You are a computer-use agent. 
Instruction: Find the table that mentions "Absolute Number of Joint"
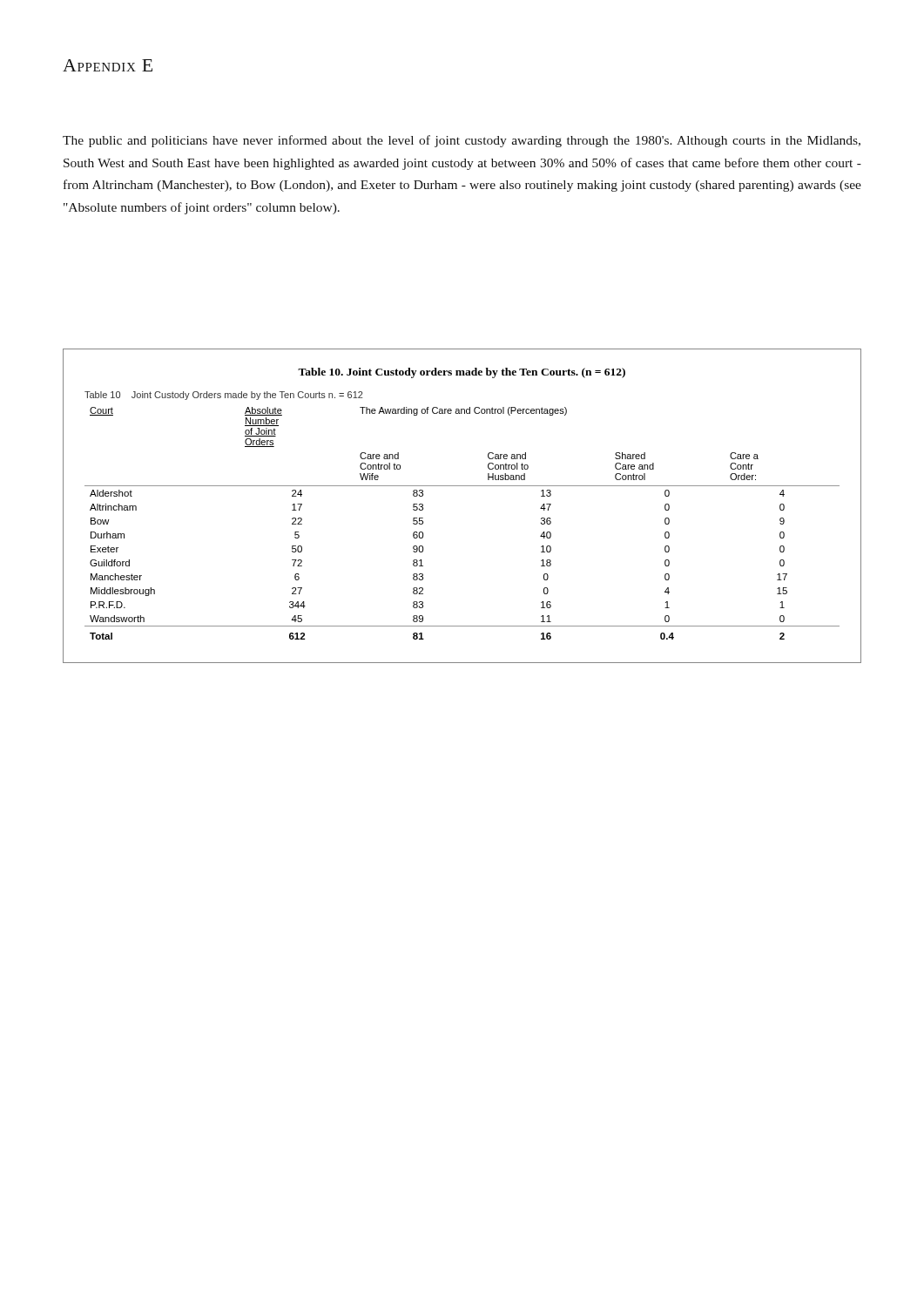(x=462, y=506)
